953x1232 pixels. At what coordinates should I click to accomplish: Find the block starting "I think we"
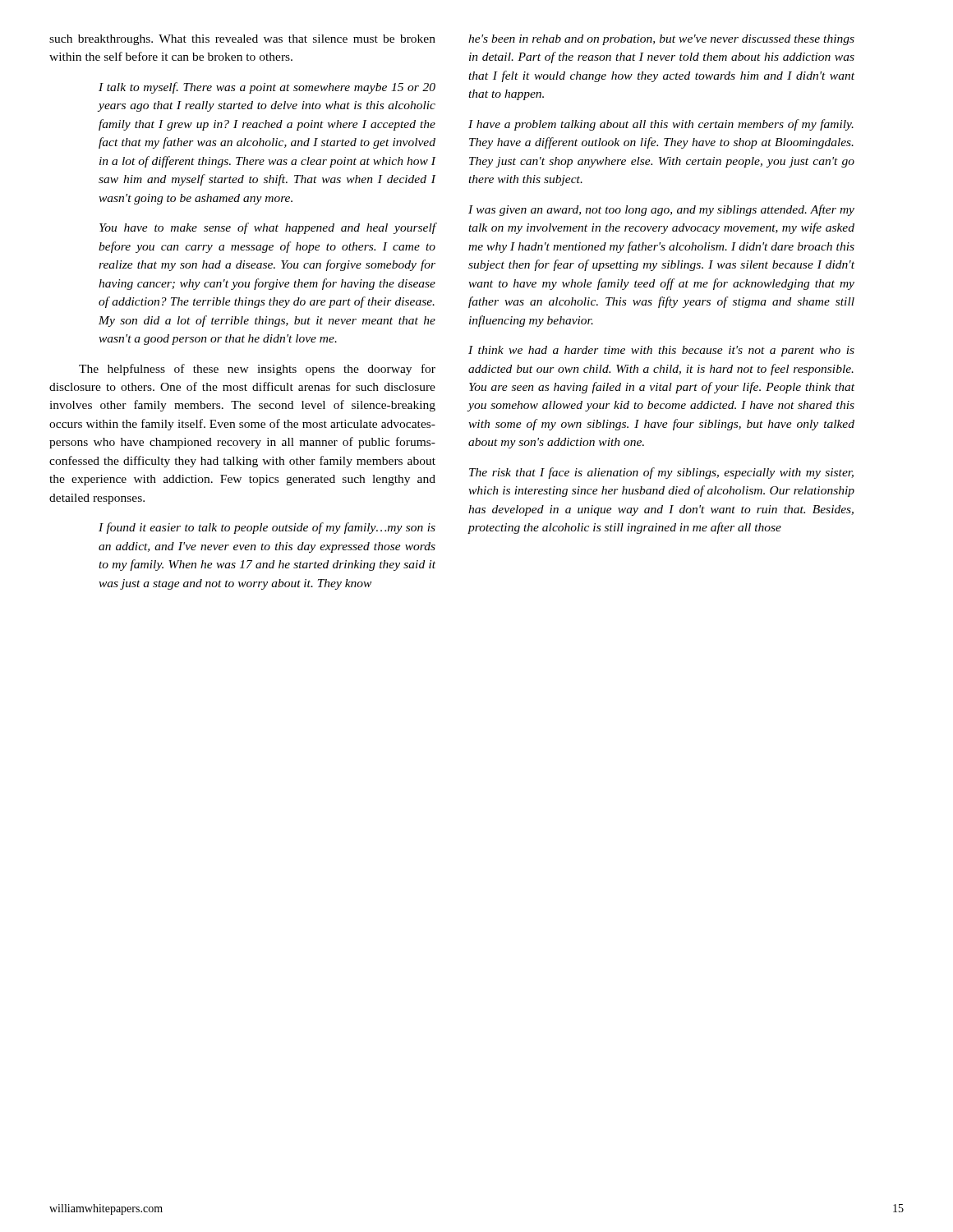point(661,396)
